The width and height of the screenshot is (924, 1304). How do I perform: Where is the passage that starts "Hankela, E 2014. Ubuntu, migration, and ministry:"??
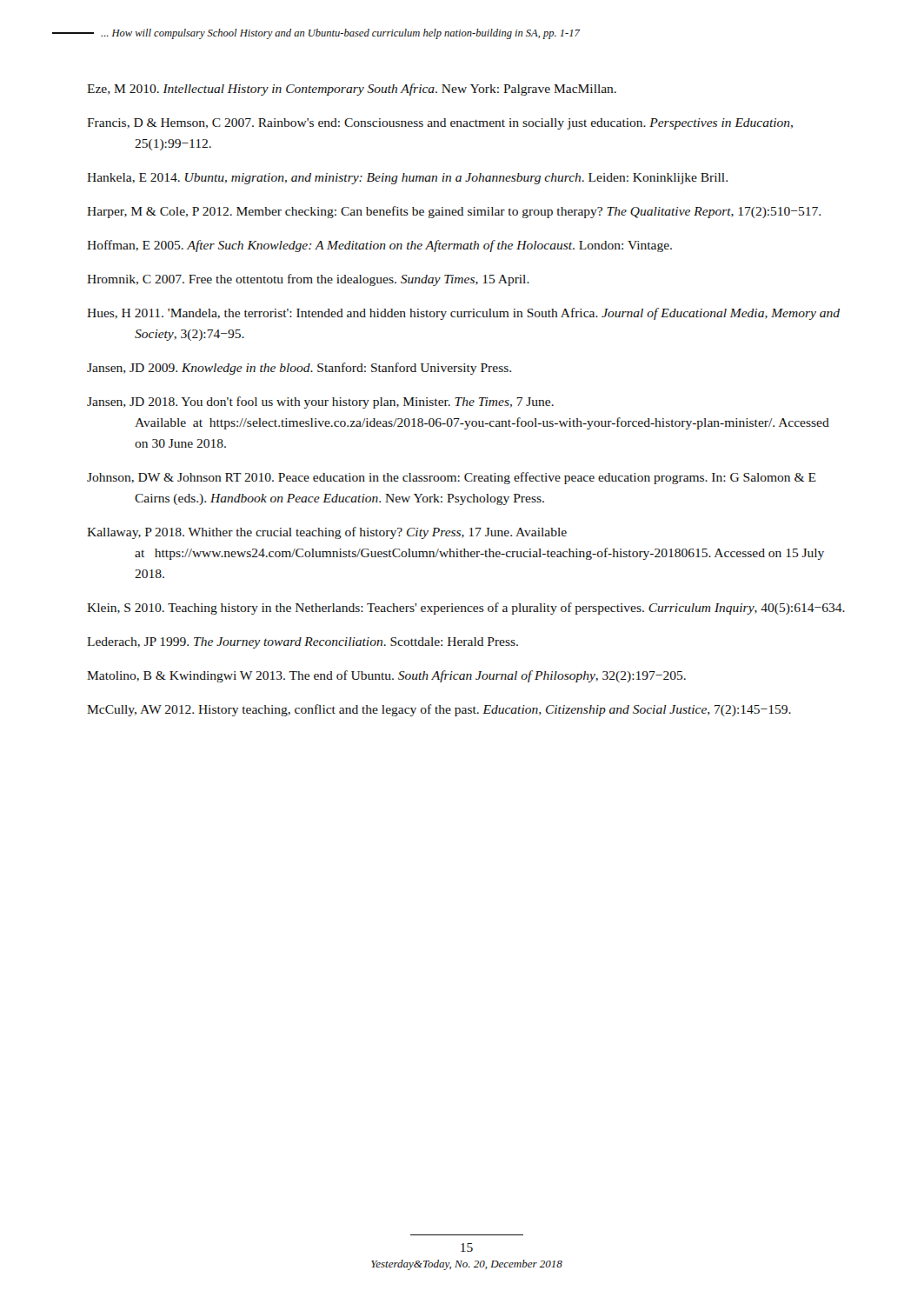(x=408, y=177)
